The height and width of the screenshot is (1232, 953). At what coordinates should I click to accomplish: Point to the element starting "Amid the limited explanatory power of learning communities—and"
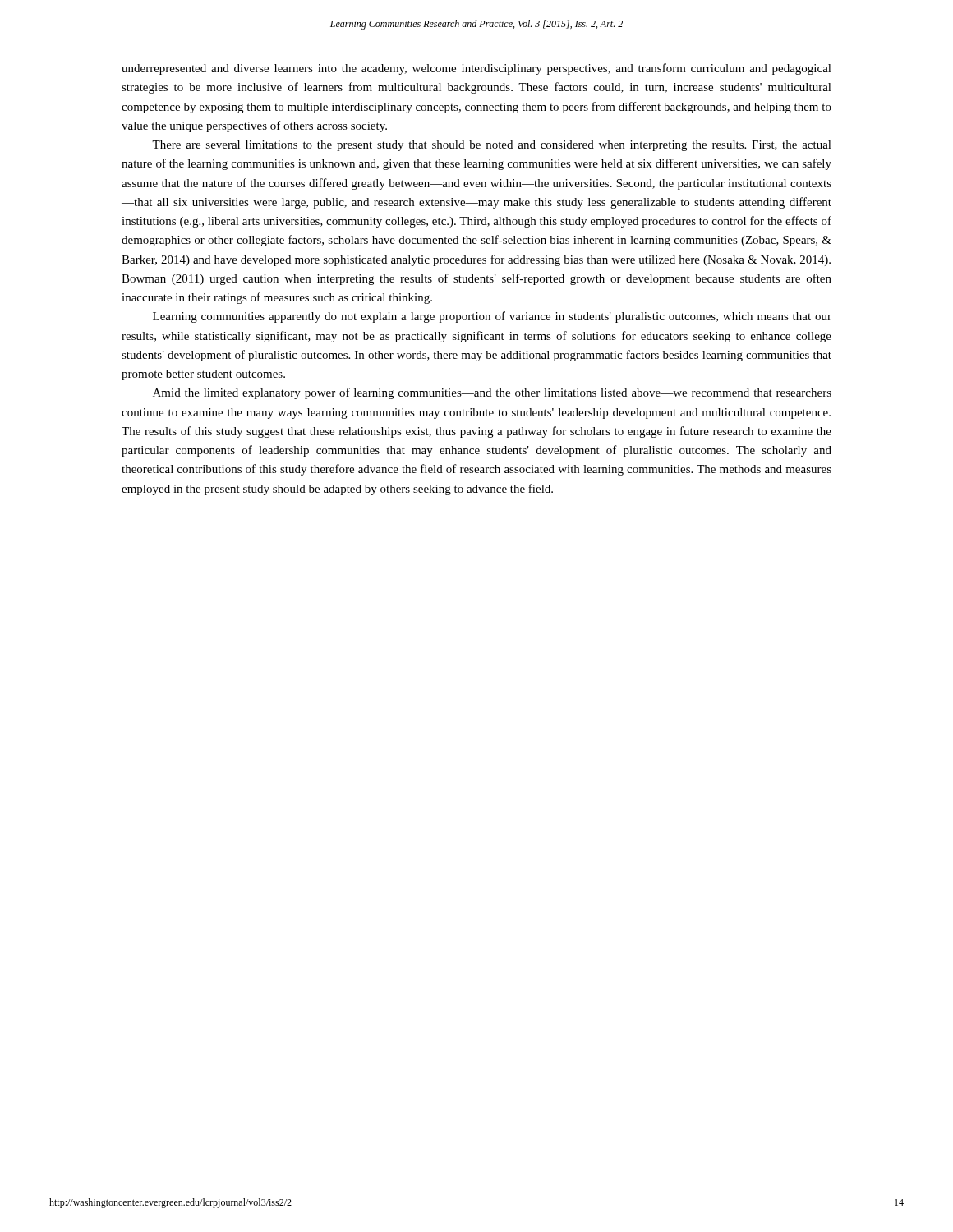point(476,441)
